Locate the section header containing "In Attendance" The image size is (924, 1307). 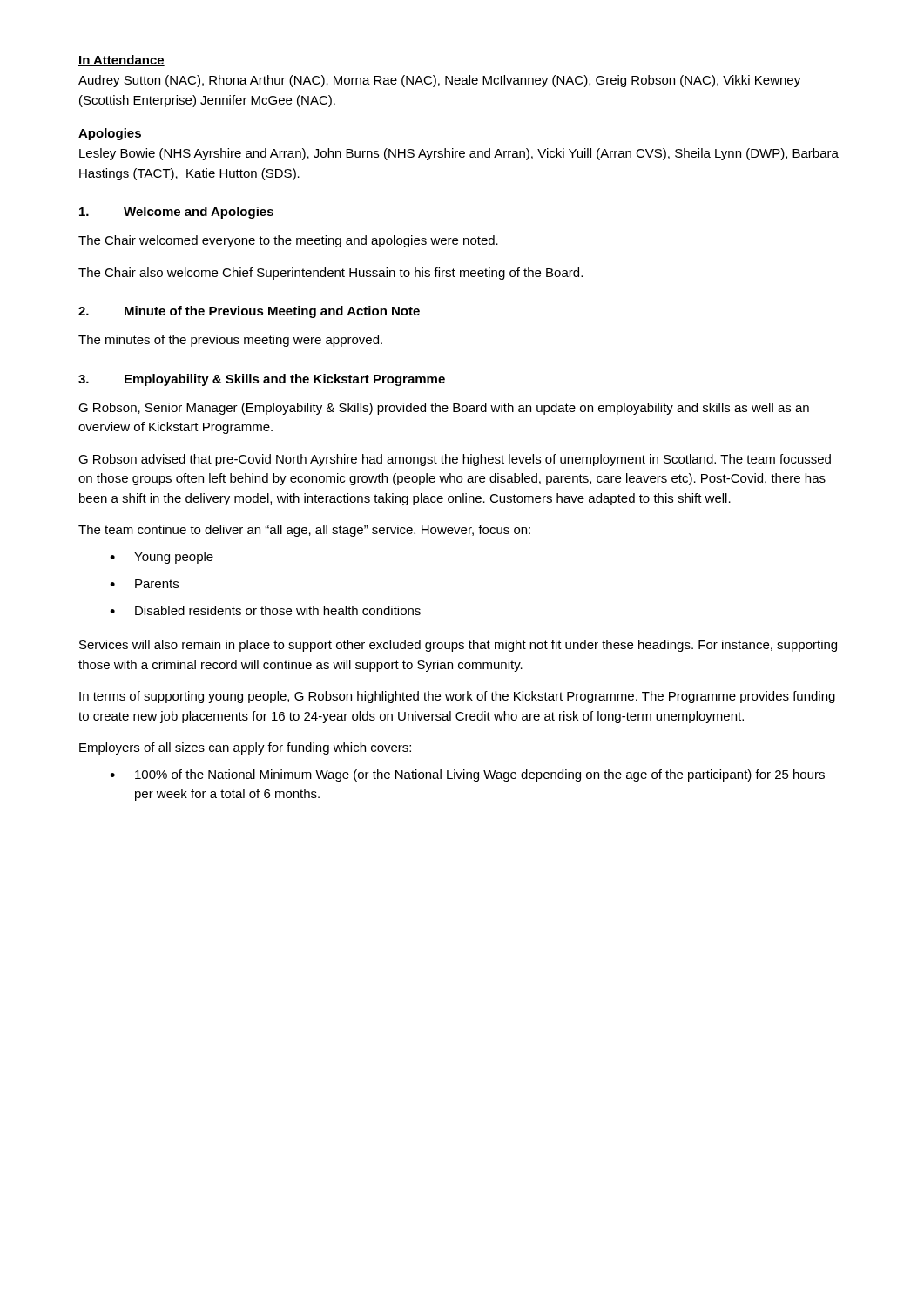point(121,60)
